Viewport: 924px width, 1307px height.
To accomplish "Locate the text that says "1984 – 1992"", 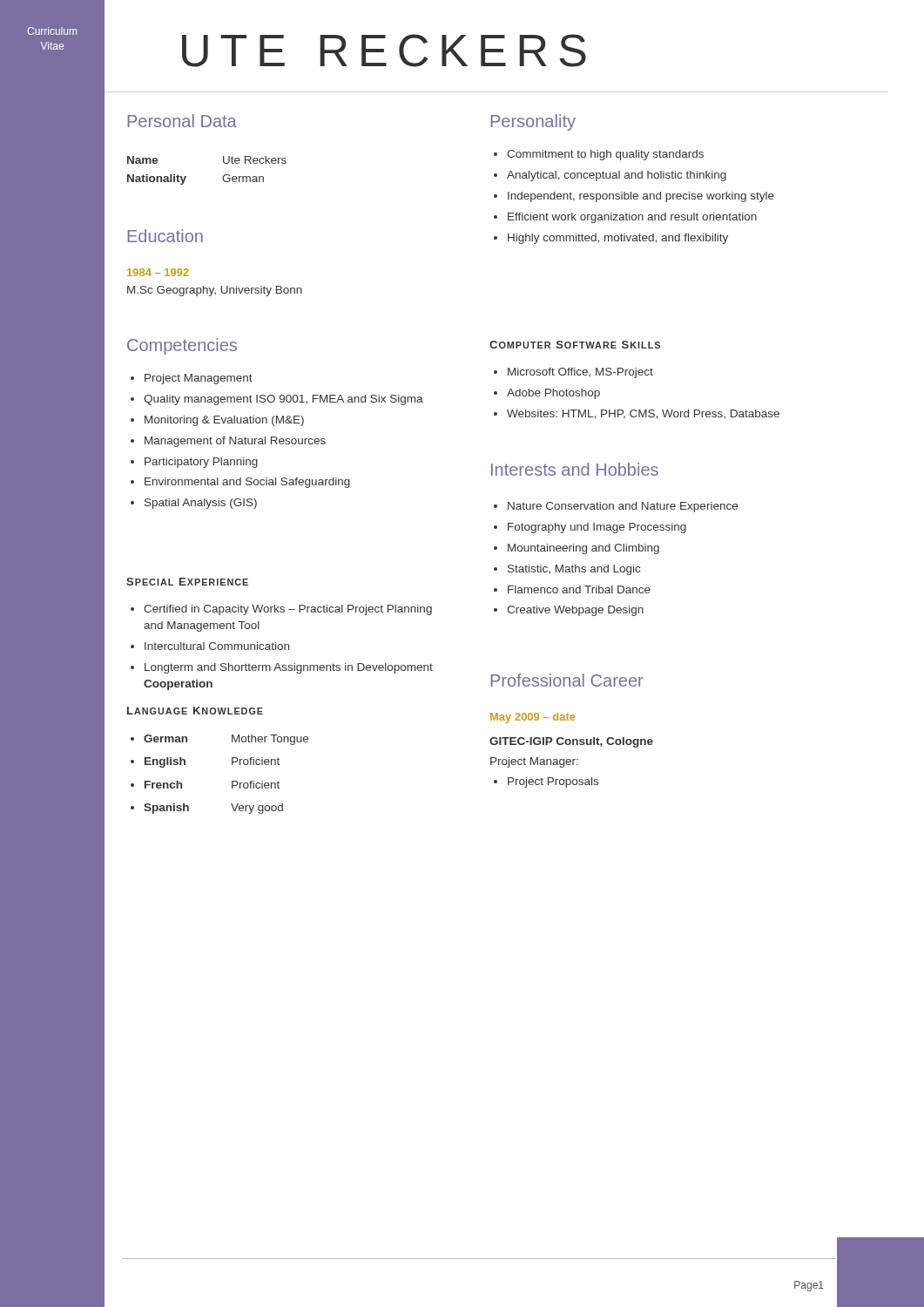I will point(158,272).
